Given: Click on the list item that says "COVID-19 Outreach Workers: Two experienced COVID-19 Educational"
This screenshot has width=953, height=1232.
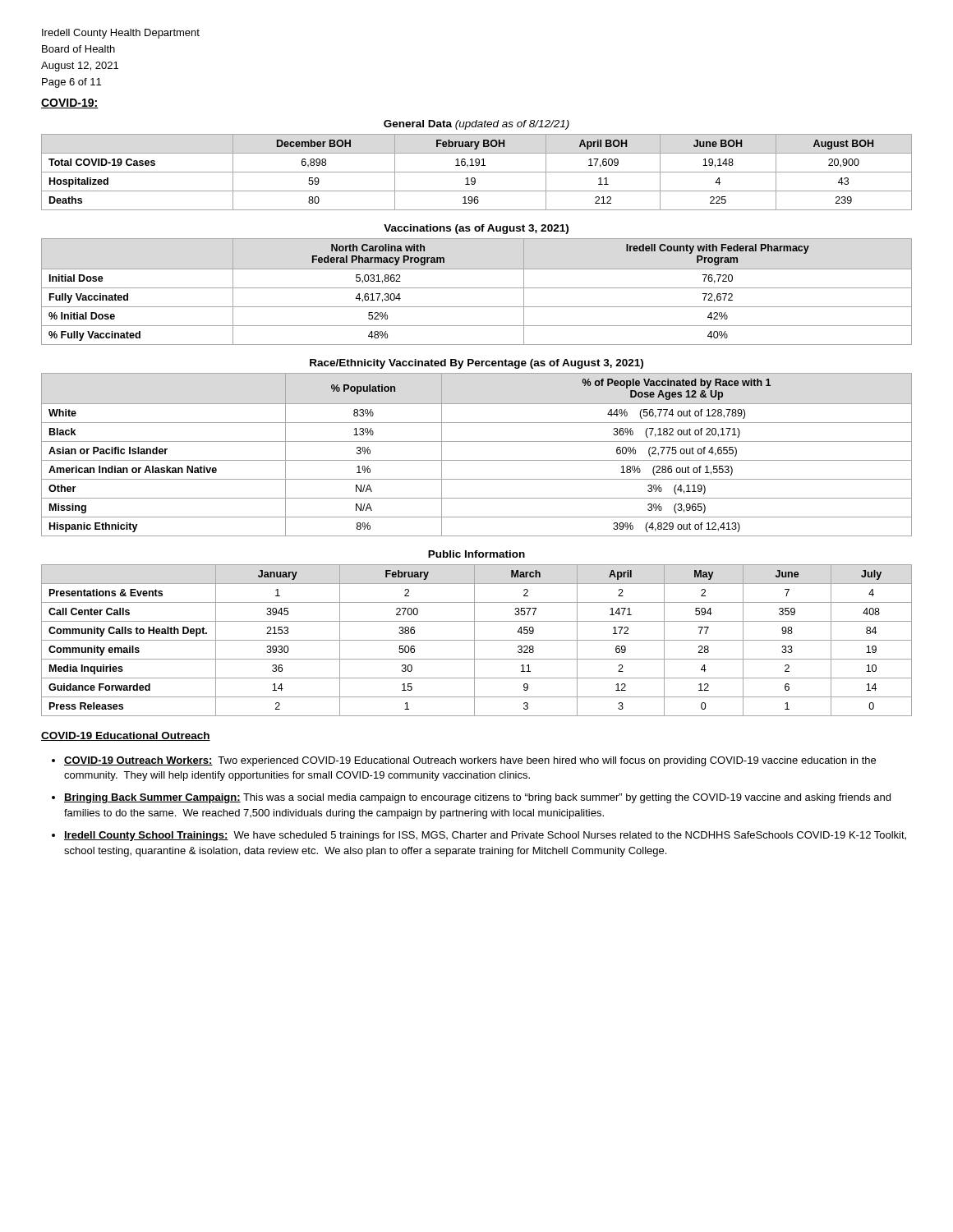Looking at the screenshot, I should click(x=470, y=768).
